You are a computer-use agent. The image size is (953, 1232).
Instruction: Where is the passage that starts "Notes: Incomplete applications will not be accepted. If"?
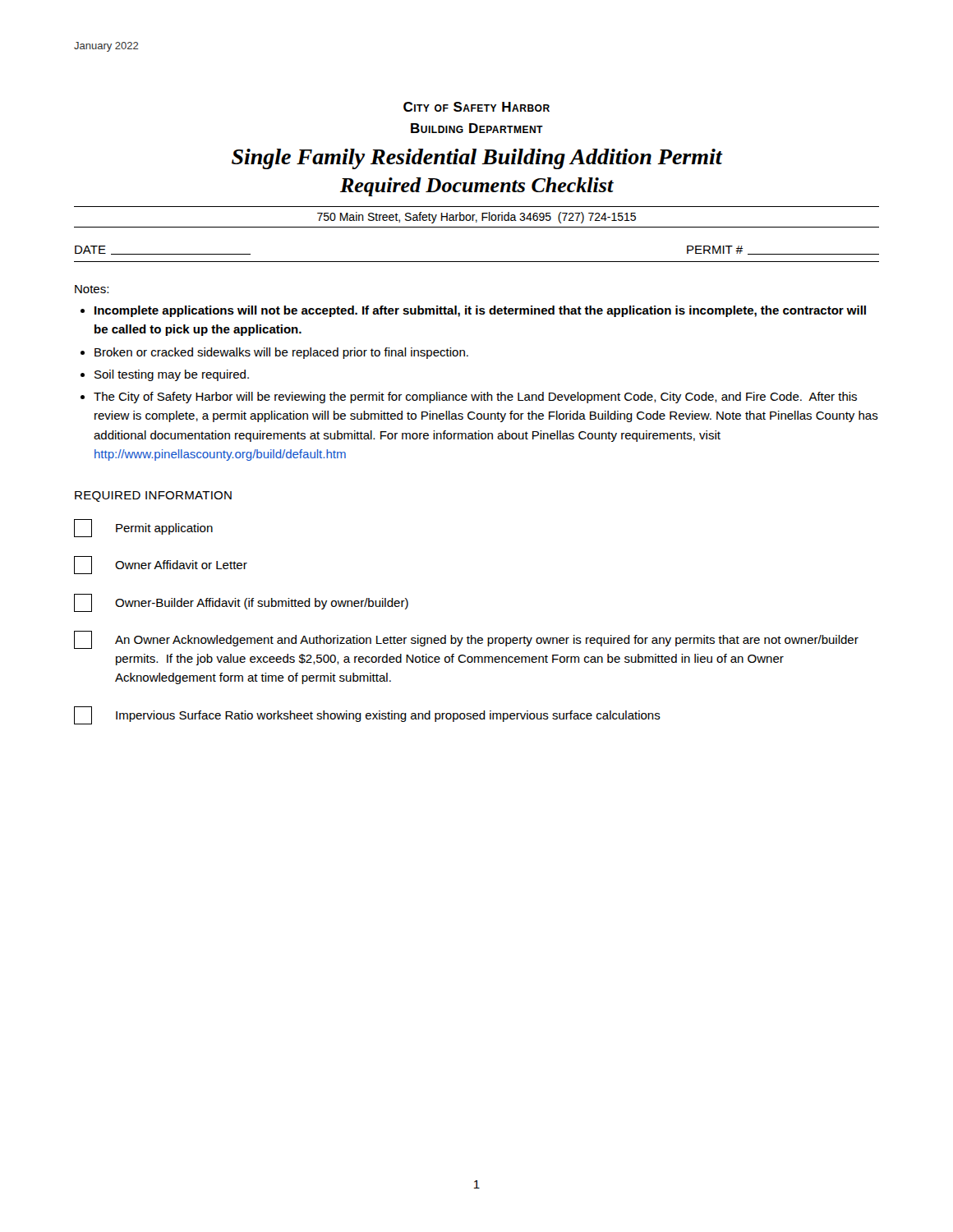(x=92, y=289)
